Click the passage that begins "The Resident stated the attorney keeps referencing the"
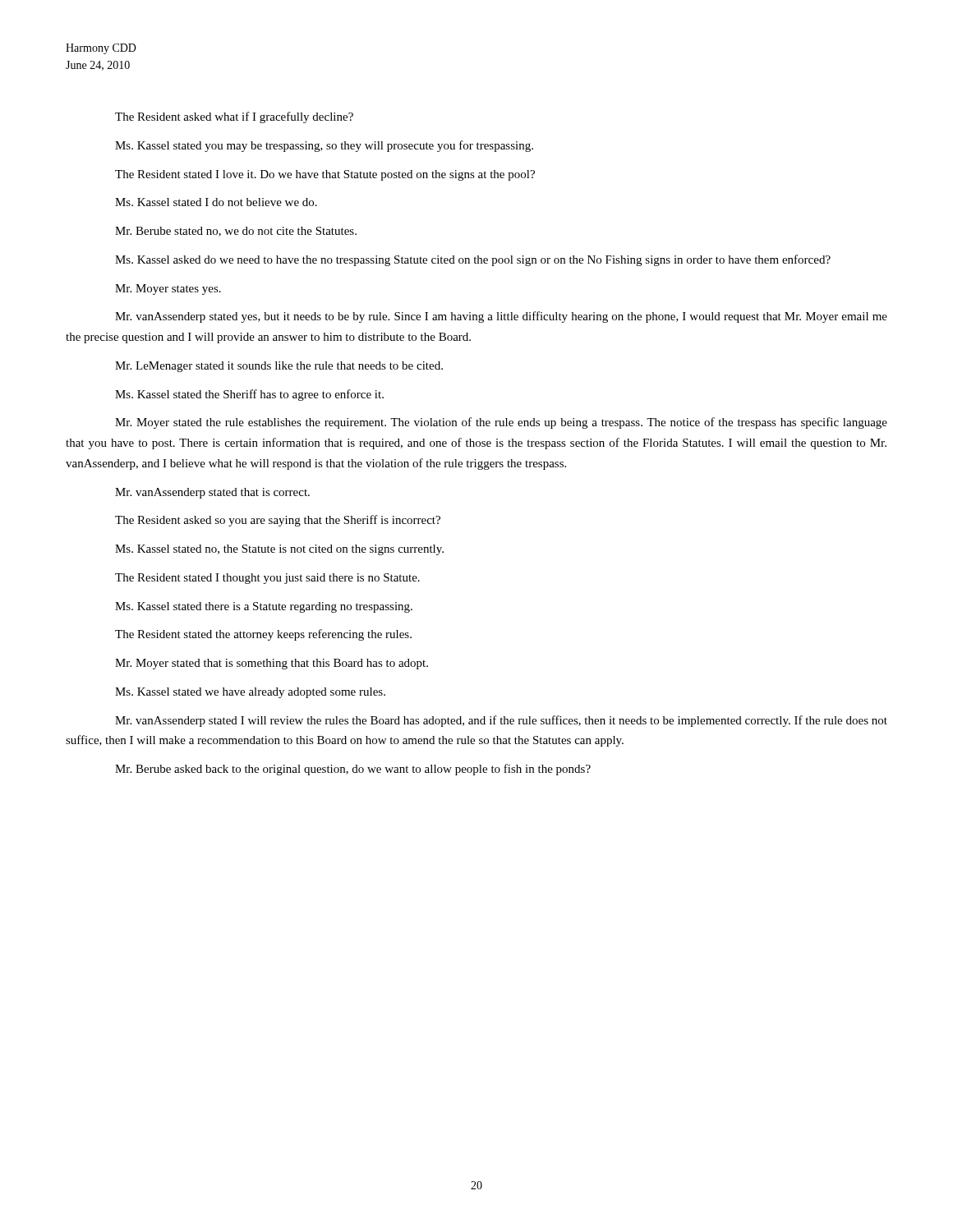953x1232 pixels. tap(264, 634)
